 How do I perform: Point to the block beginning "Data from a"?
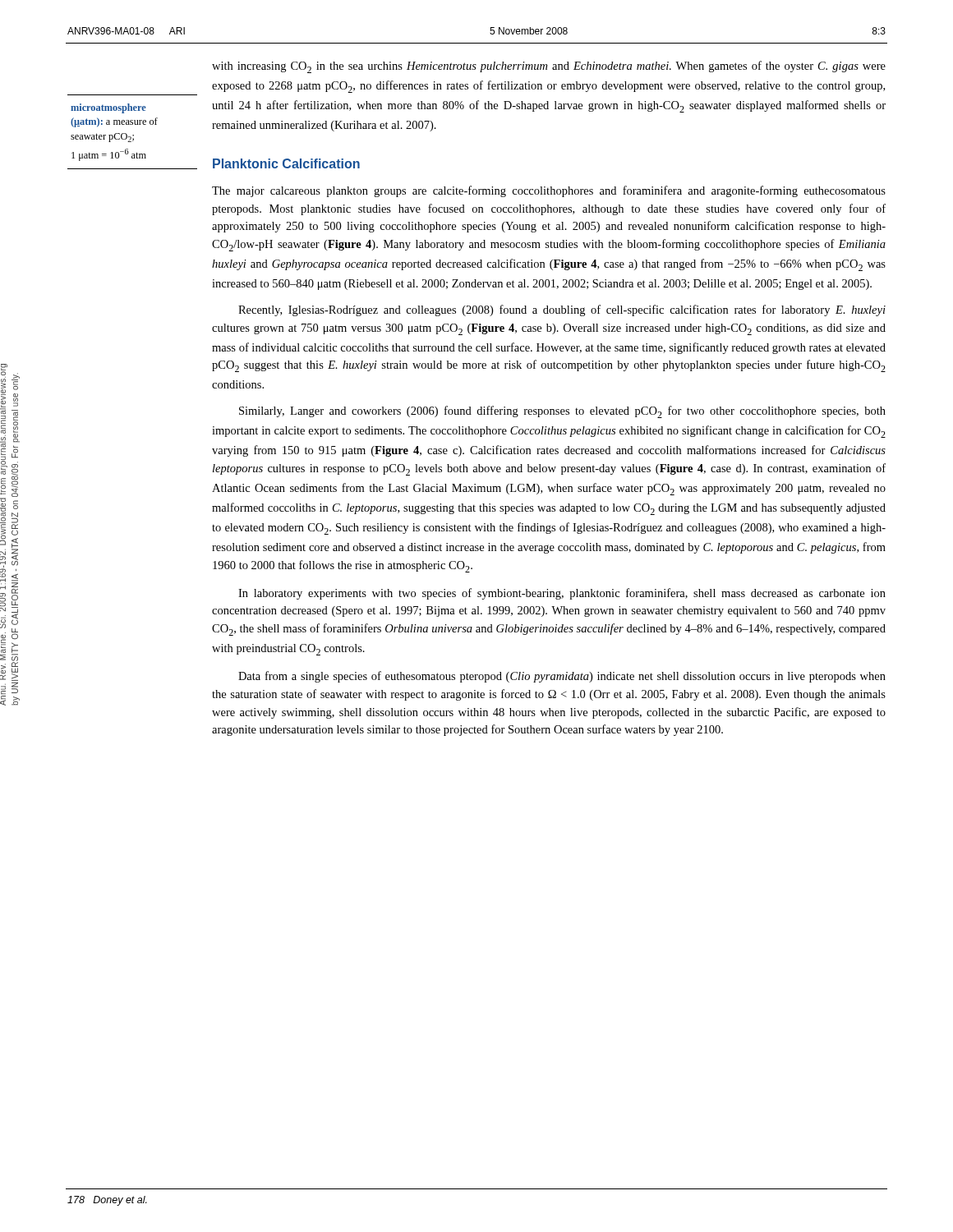pyautogui.click(x=549, y=703)
